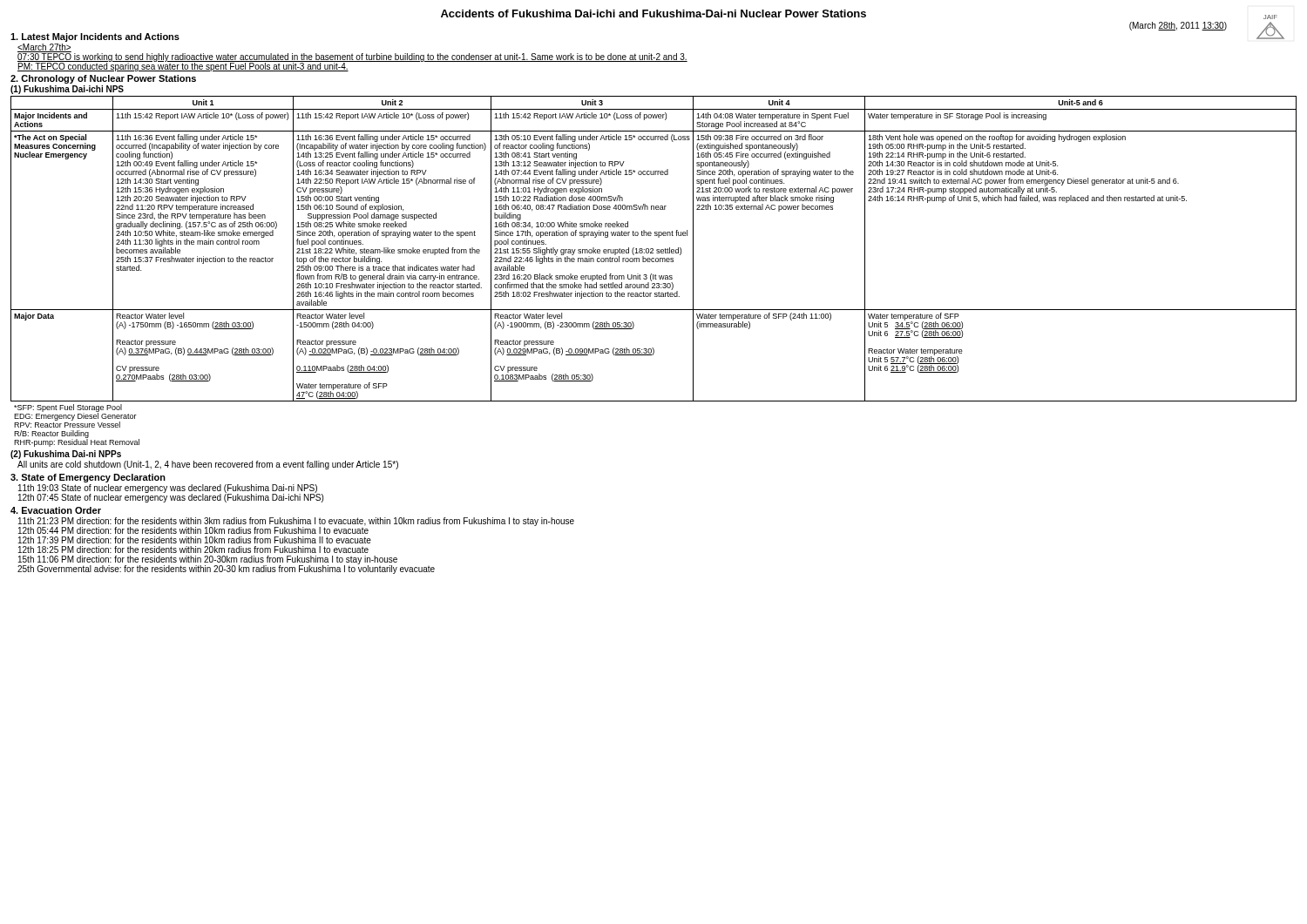Point to the passage starting "SFP: Spent Fuel"
The image size is (1307, 924).
click(x=77, y=425)
